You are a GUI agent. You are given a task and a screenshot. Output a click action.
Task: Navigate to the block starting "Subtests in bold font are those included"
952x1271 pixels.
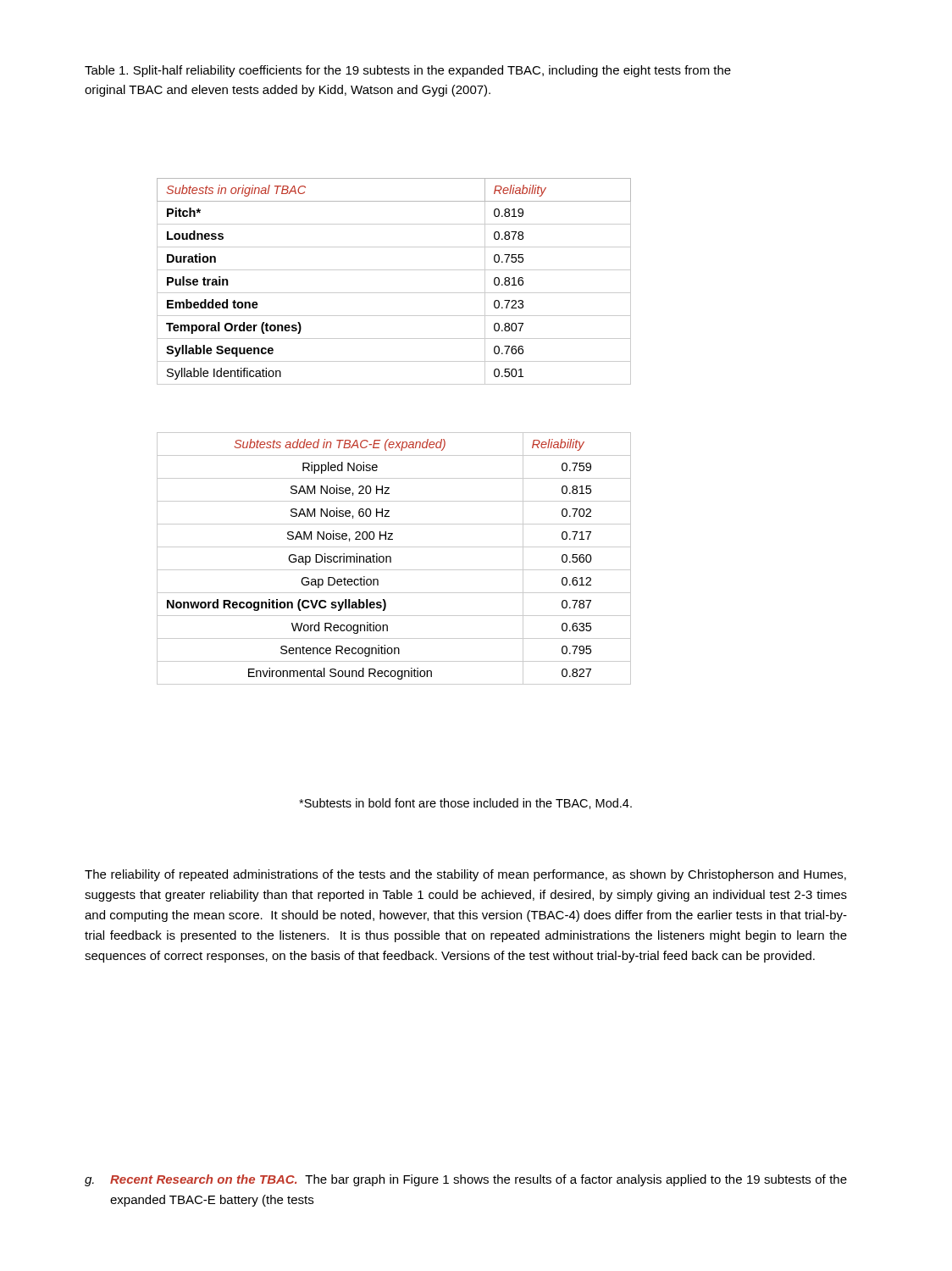[x=466, y=803]
